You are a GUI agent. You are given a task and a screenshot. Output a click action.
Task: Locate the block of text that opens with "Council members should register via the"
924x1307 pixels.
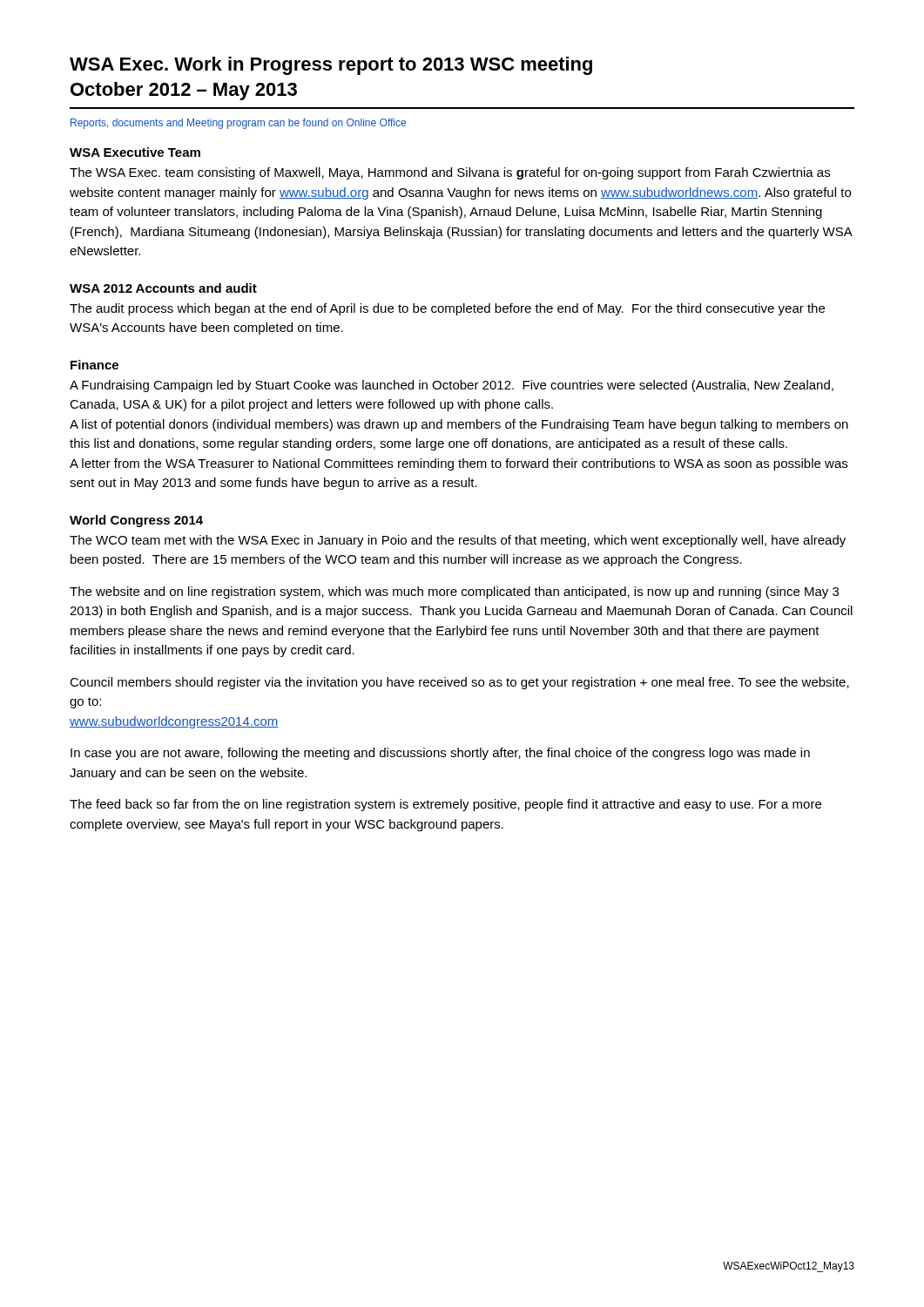click(459, 683)
